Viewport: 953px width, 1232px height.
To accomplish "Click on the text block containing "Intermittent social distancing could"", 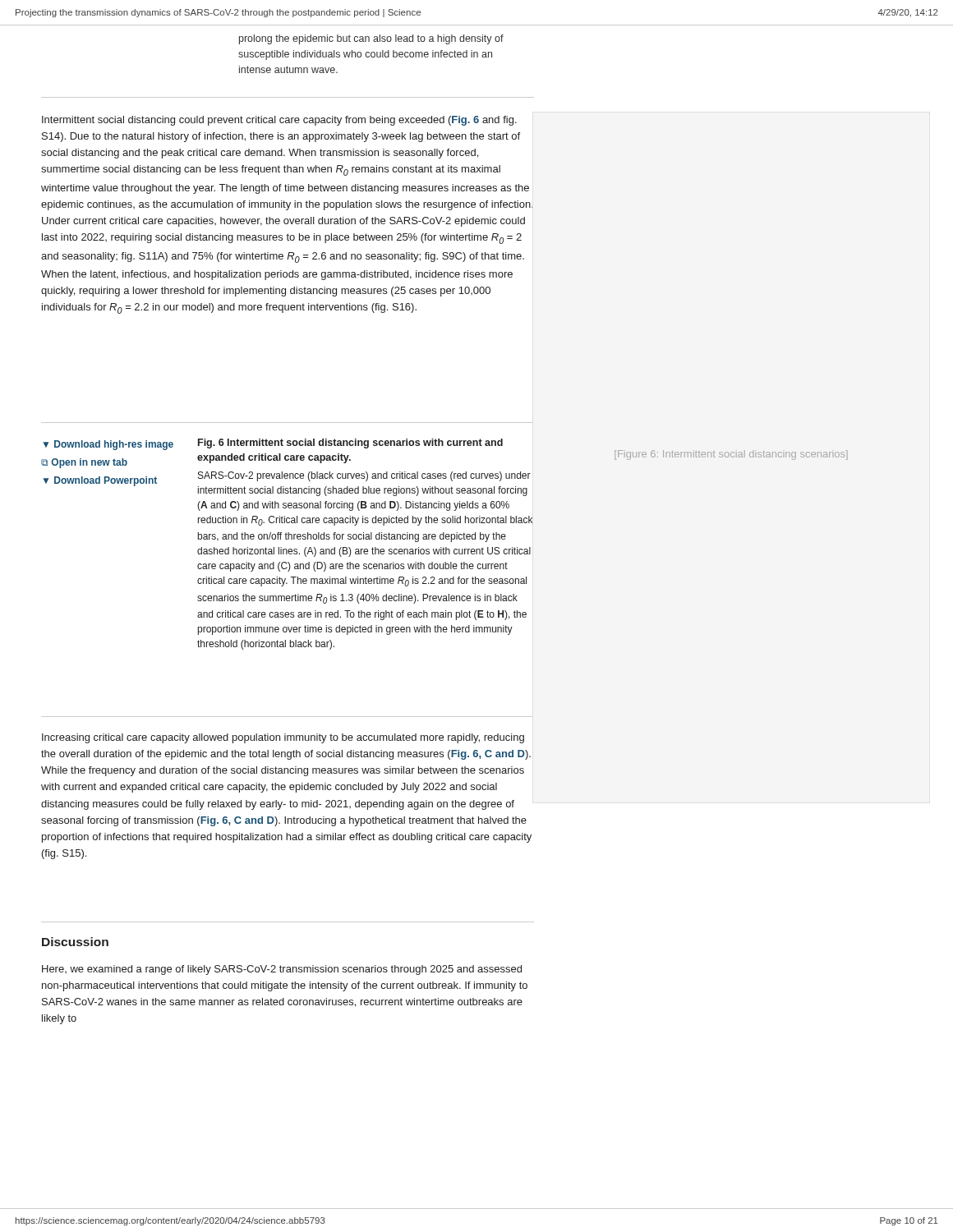I will pyautogui.click(x=287, y=214).
